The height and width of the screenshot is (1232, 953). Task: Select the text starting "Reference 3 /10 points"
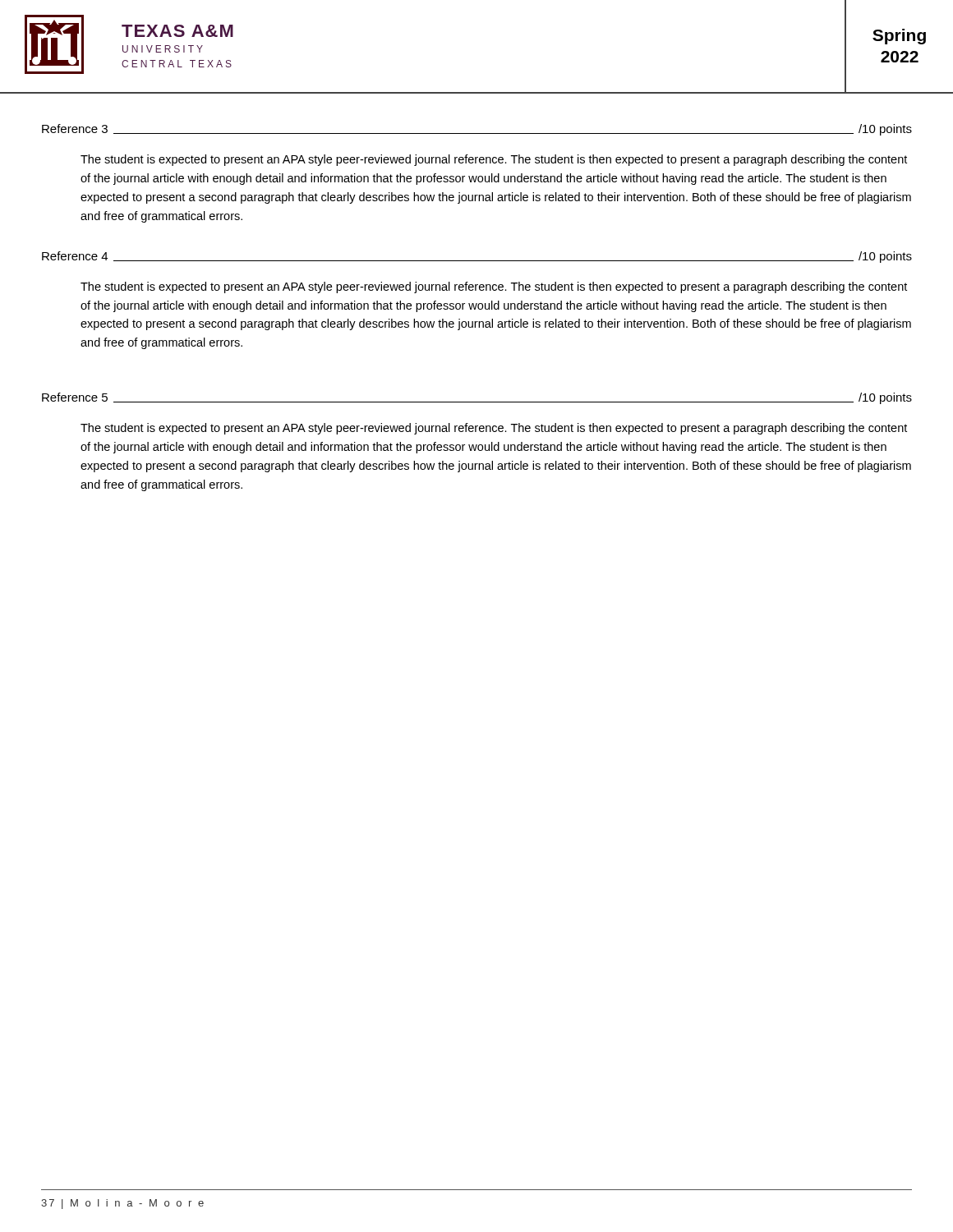coord(476,129)
